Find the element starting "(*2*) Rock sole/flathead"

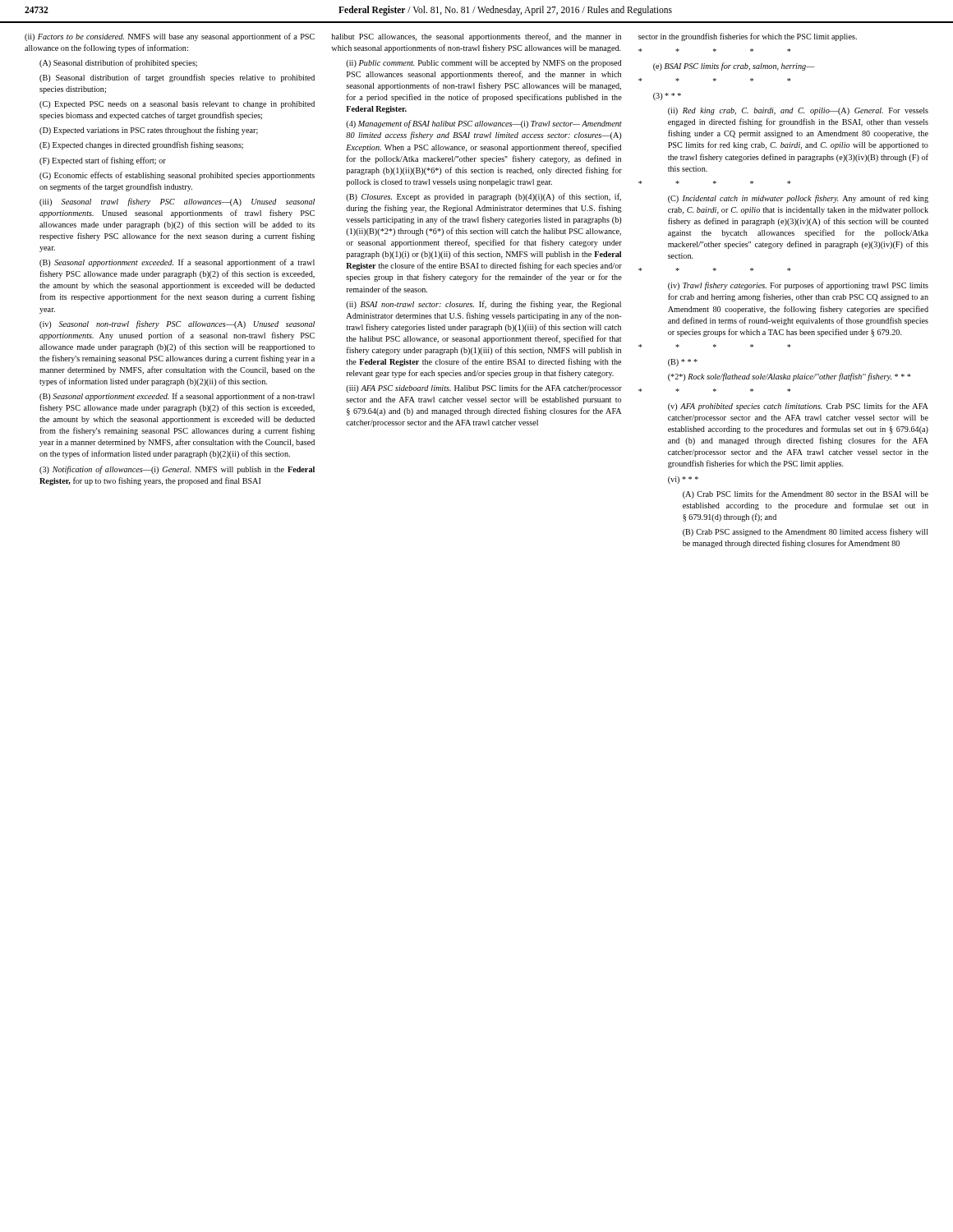point(783,377)
